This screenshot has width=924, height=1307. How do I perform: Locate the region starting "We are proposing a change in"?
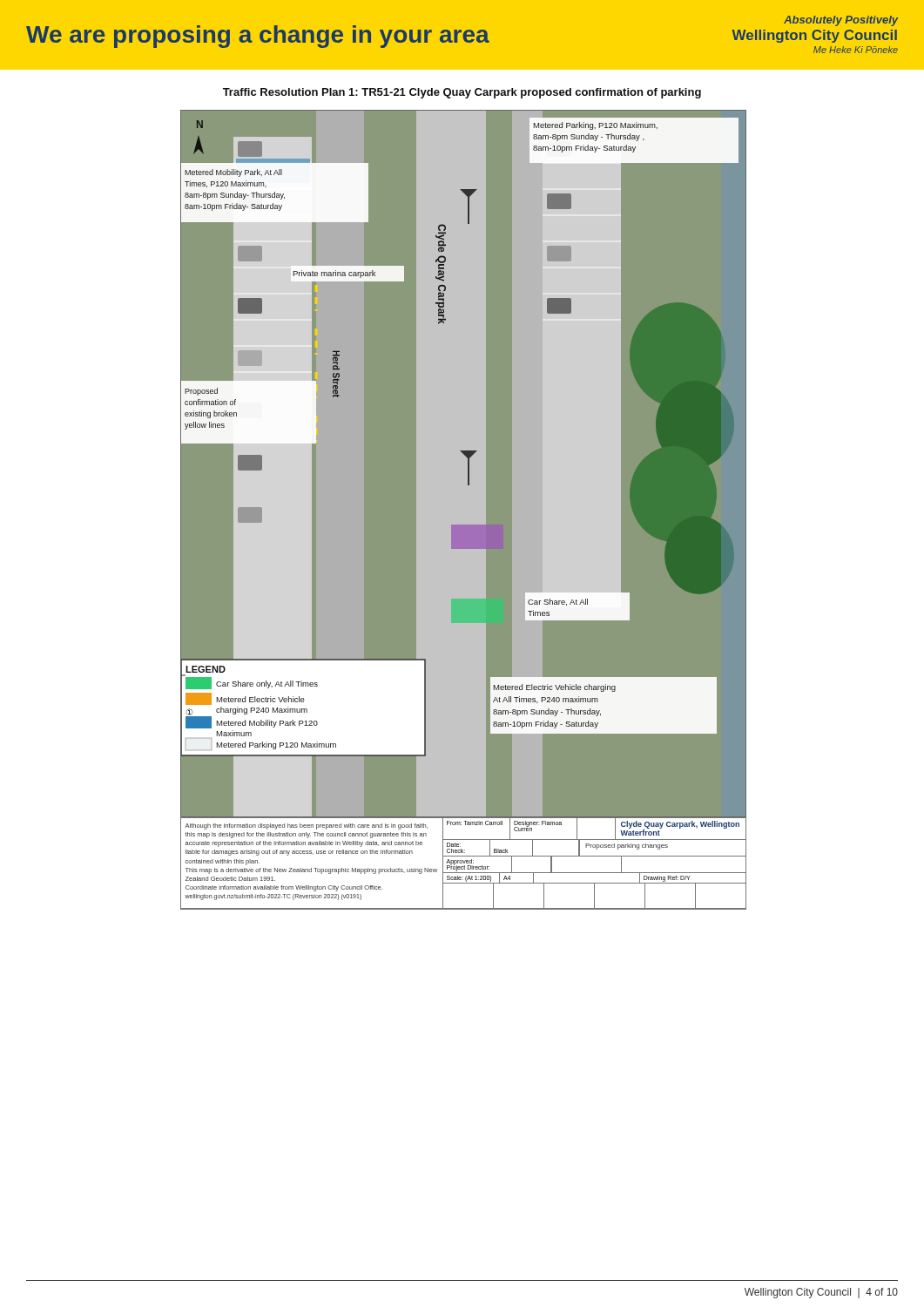(258, 34)
